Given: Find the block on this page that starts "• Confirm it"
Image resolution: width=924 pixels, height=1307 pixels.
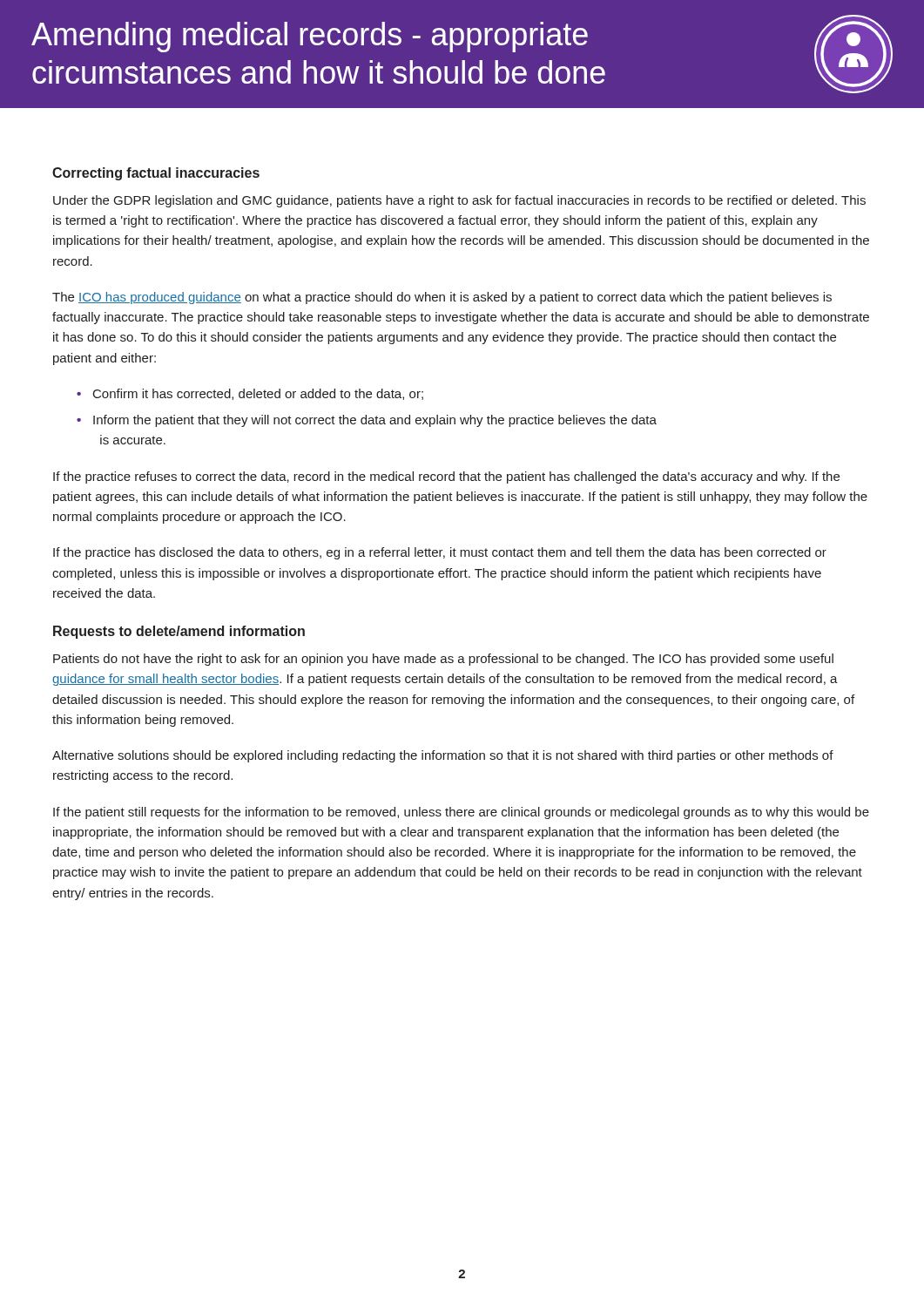Looking at the screenshot, I should (x=250, y=393).
